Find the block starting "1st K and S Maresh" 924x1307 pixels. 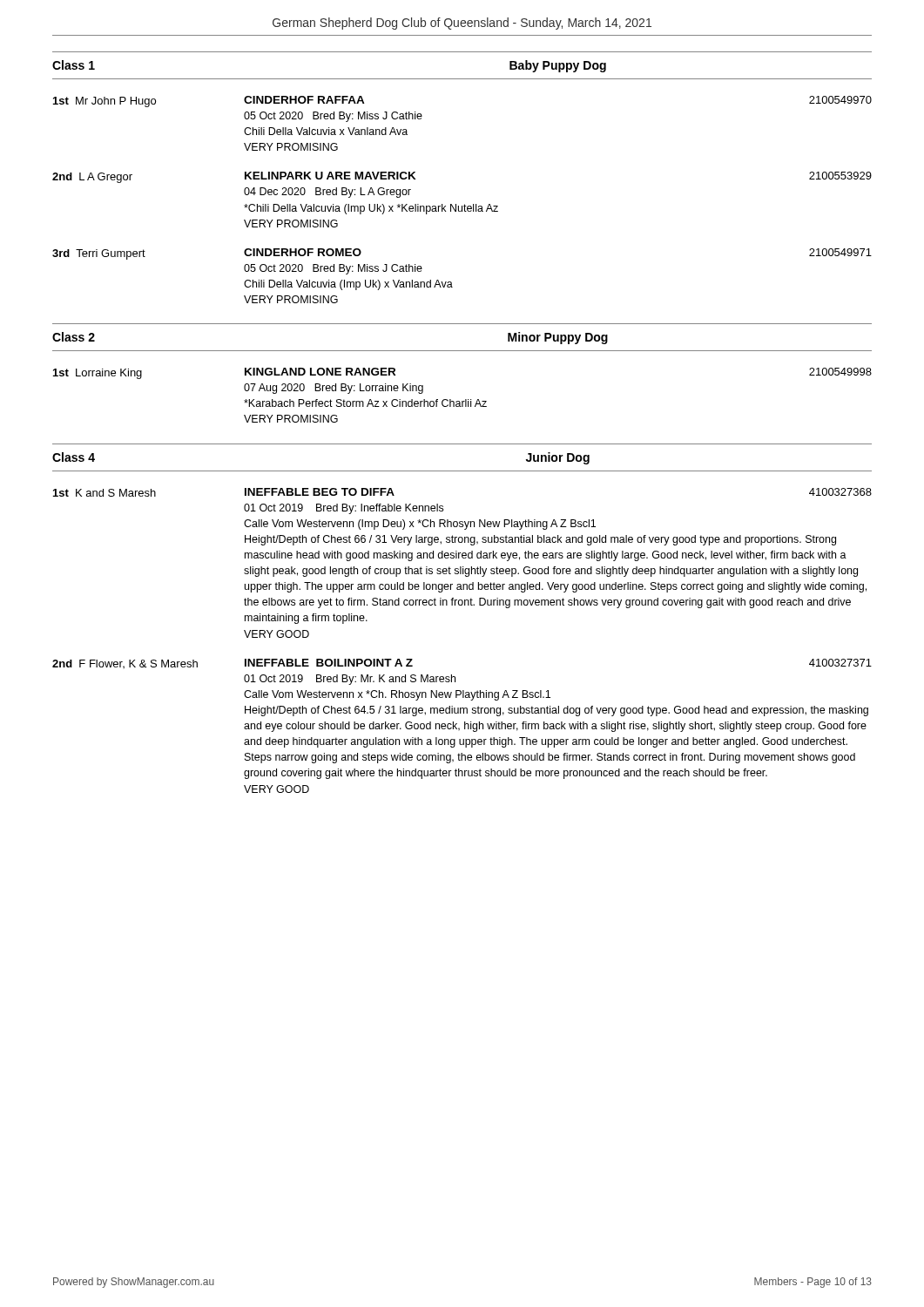pyautogui.click(x=462, y=563)
